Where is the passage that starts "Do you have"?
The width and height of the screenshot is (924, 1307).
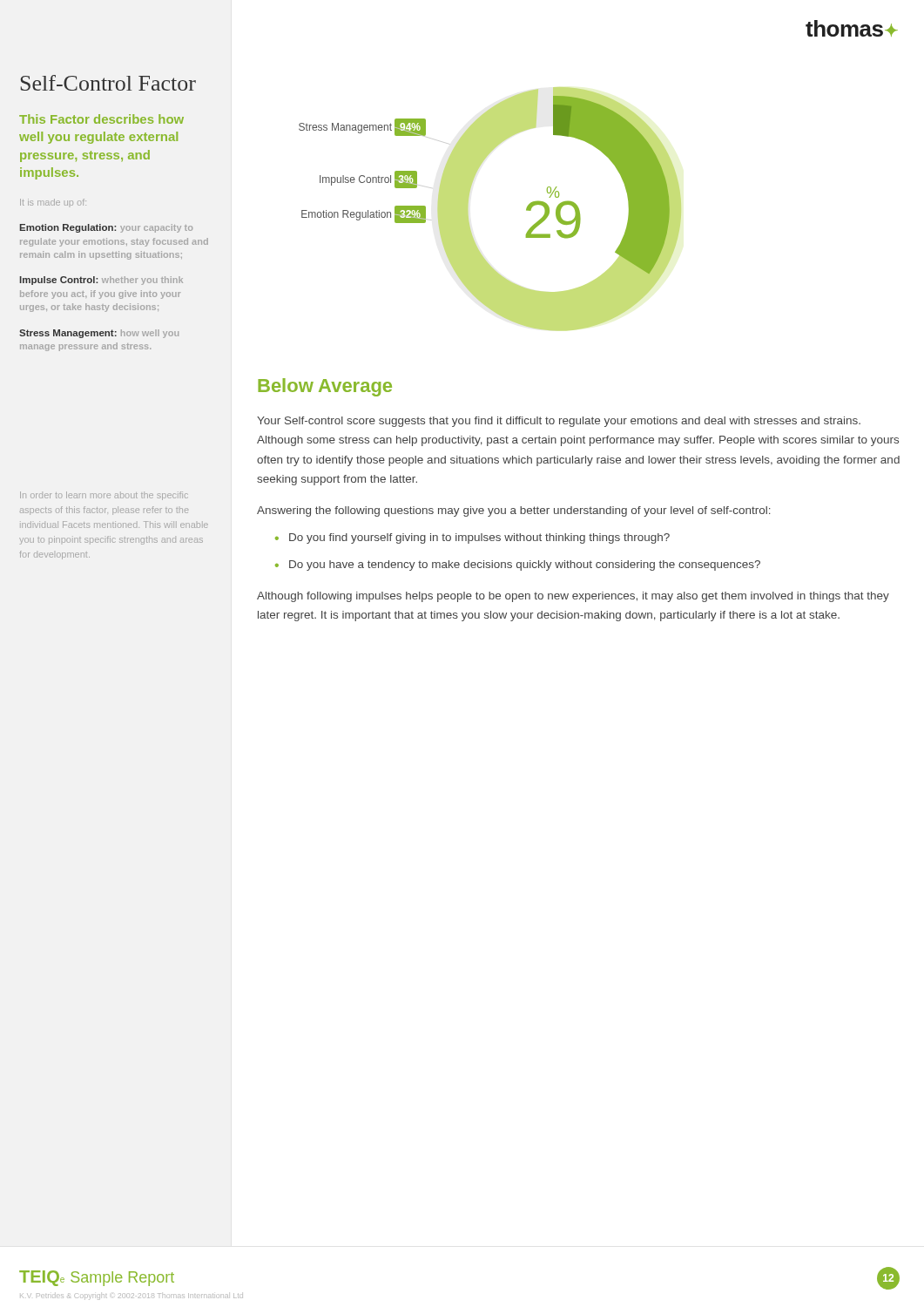[x=525, y=564]
